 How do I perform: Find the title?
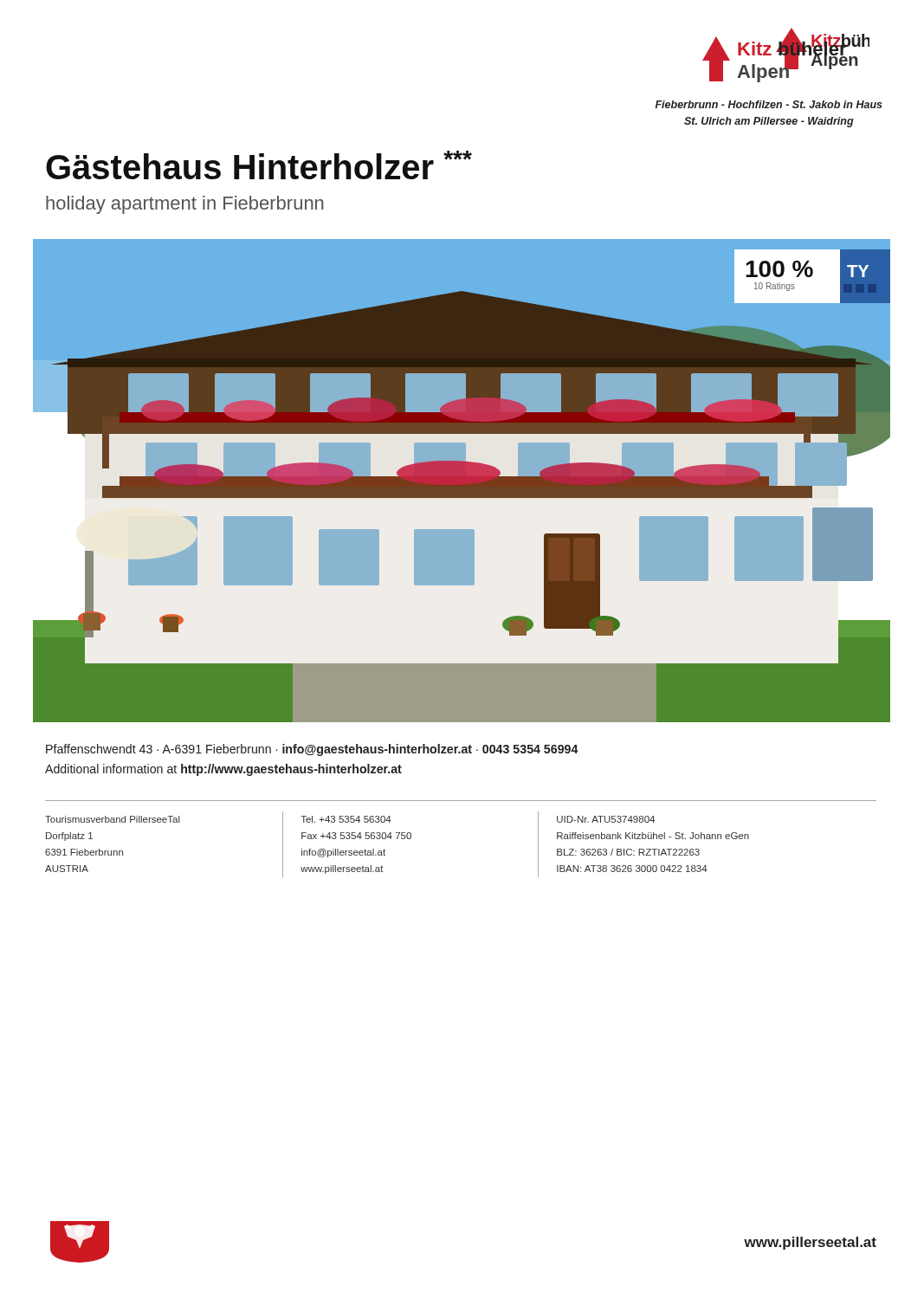pos(258,166)
